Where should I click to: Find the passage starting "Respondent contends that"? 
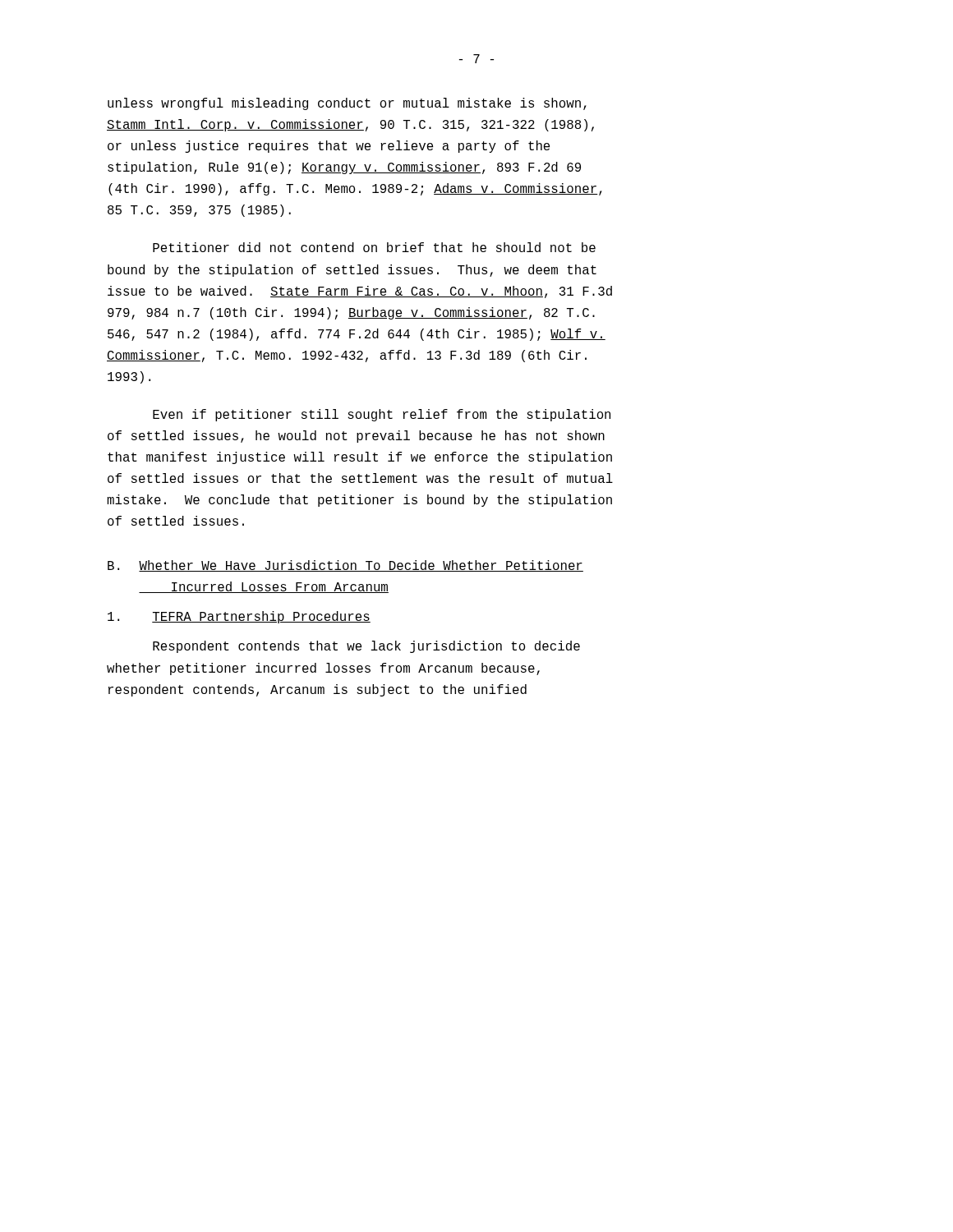344,669
